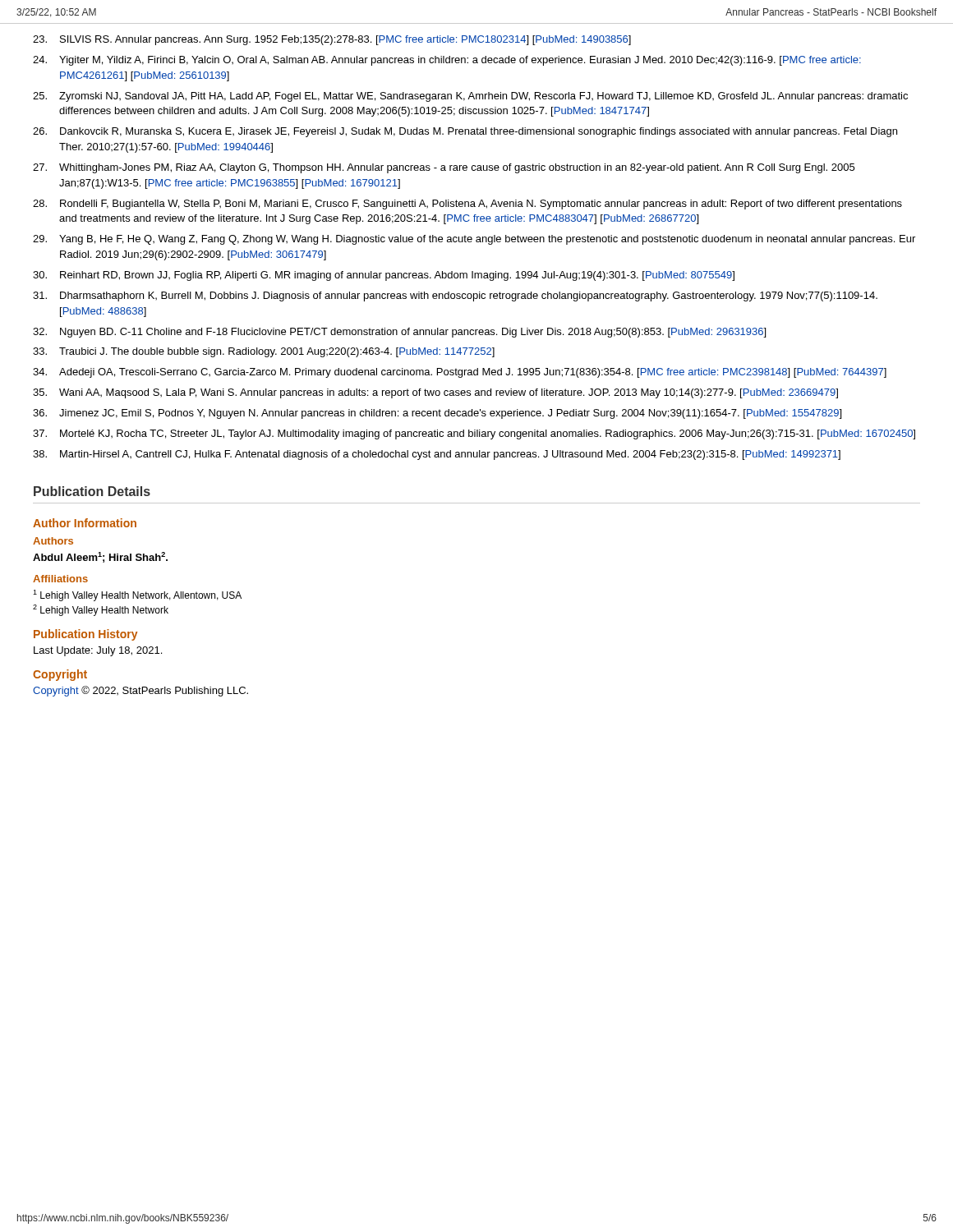Find the passage starting "37. Mortelé KJ, Rocha TC,"
This screenshot has width=953, height=1232.
click(476, 434)
